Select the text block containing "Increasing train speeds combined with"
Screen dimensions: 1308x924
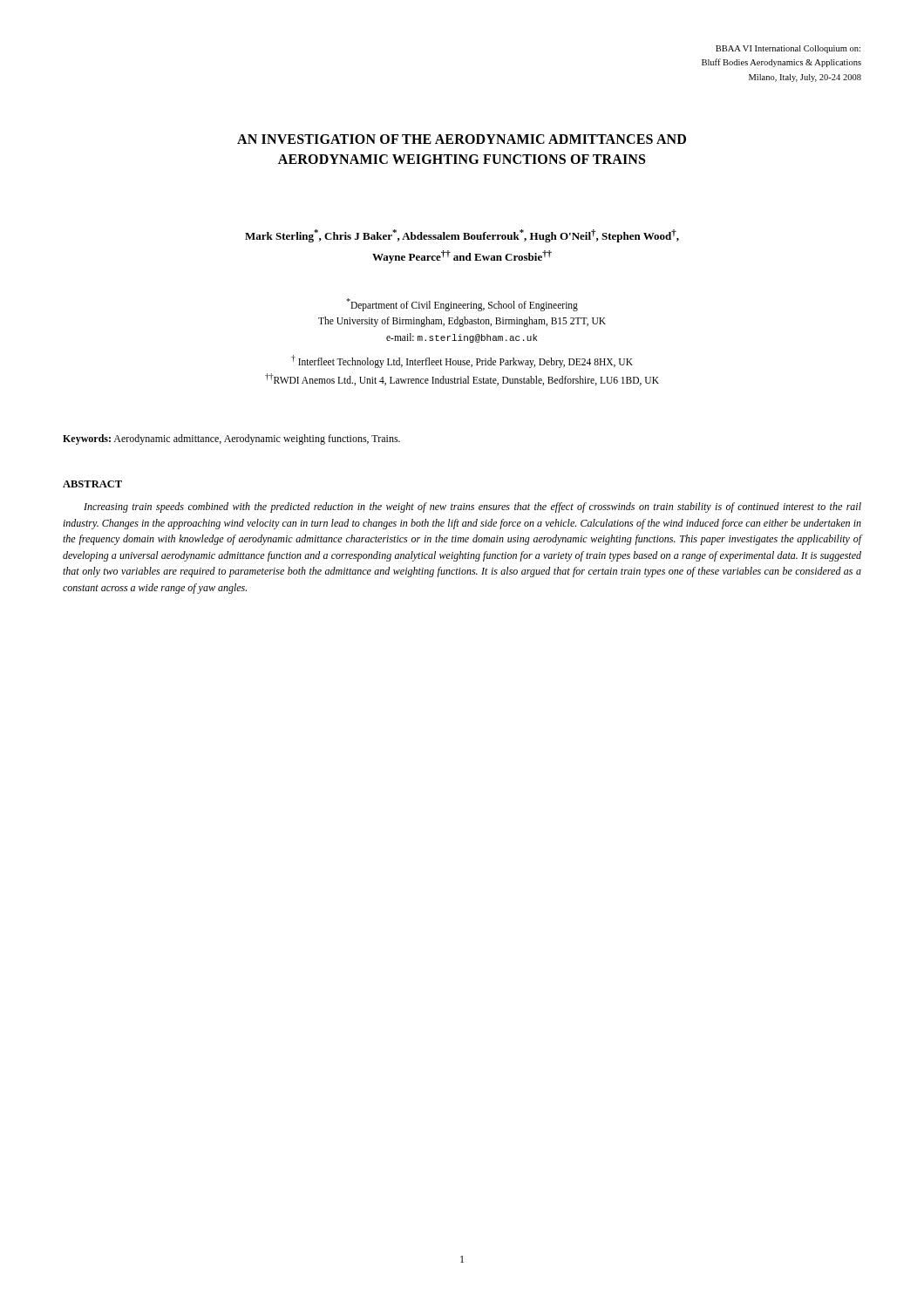tap(462, 547)
